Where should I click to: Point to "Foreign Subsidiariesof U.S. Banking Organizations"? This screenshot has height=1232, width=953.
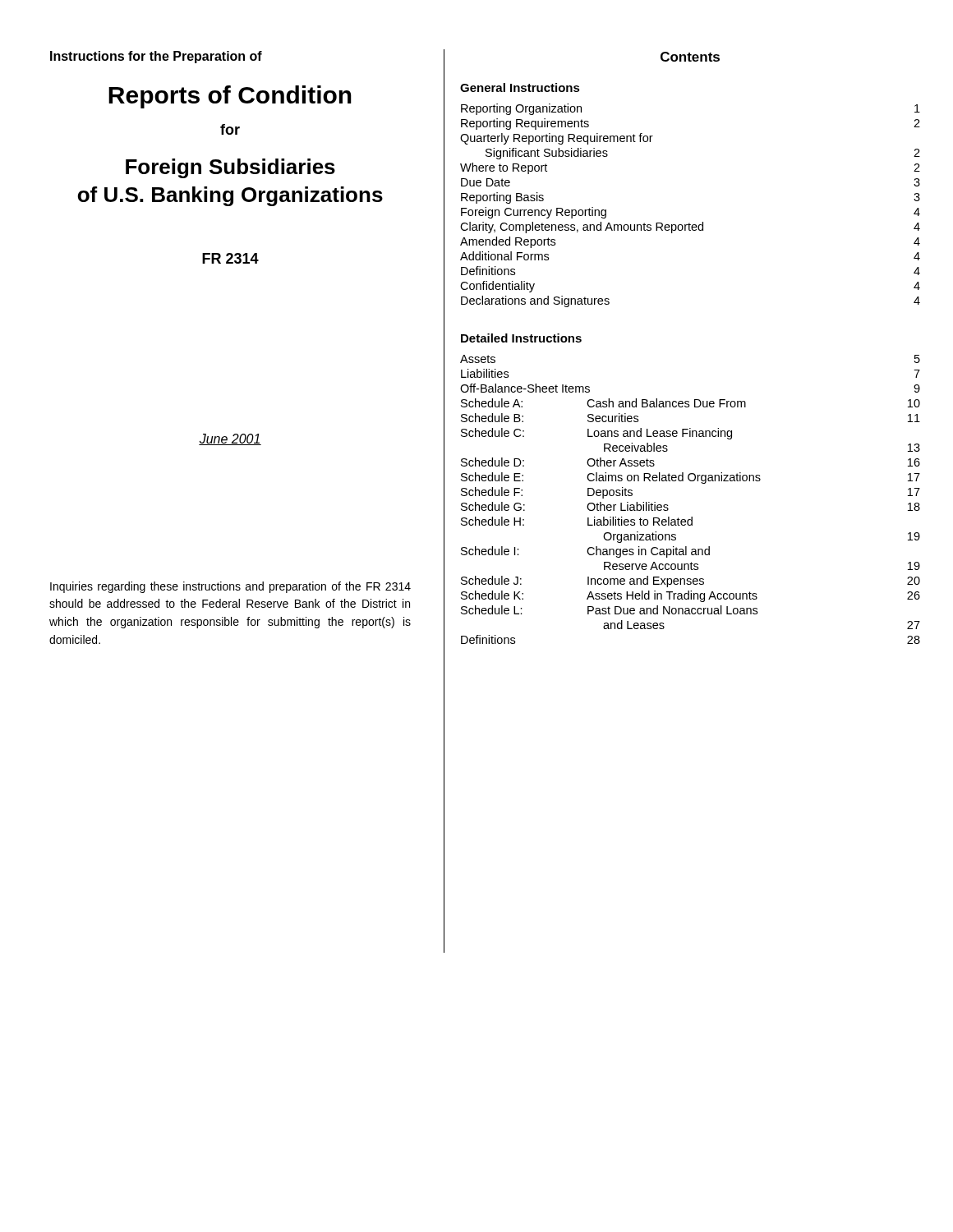tap(230, 181)
